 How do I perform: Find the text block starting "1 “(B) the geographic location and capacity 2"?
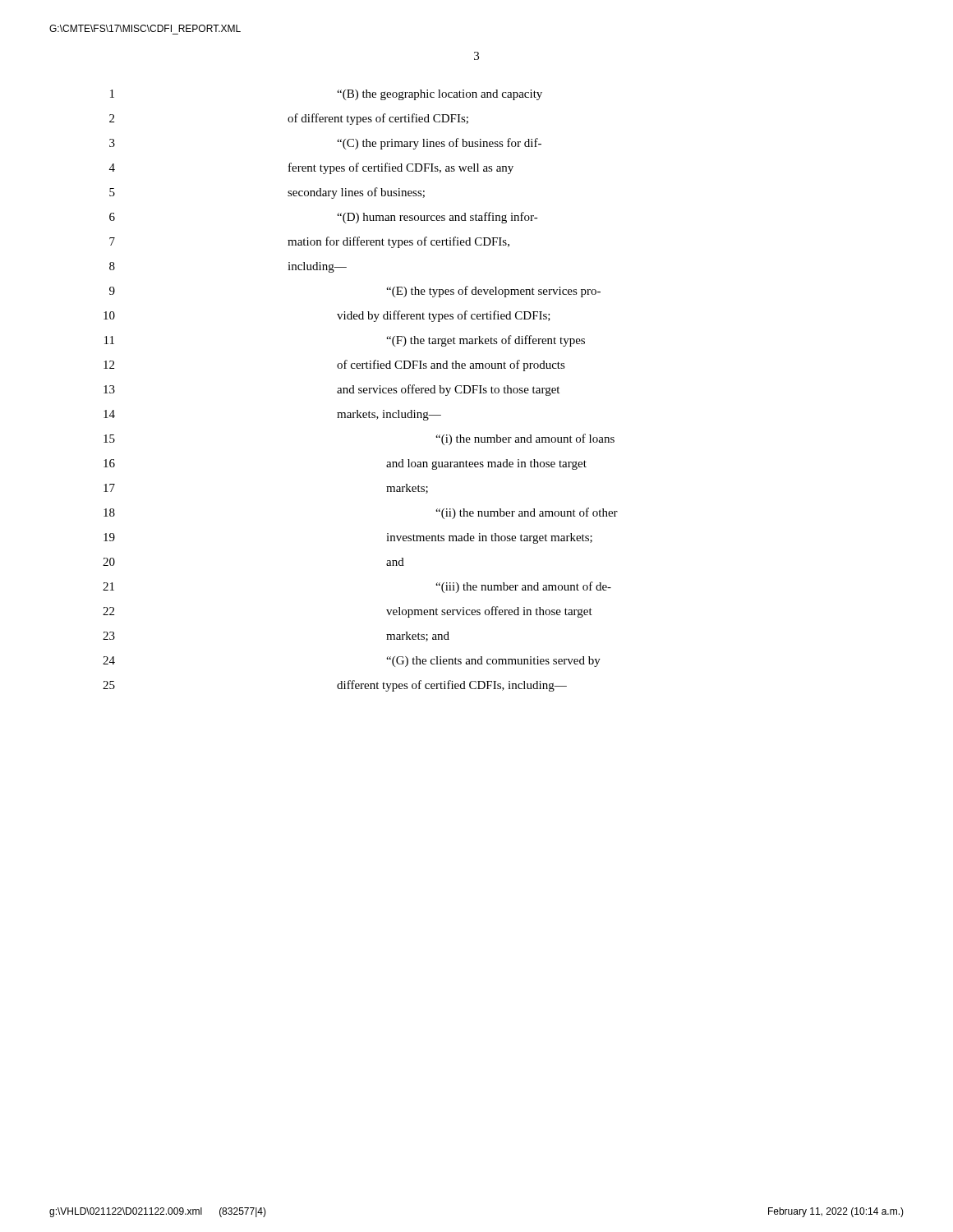coord(476,107)
